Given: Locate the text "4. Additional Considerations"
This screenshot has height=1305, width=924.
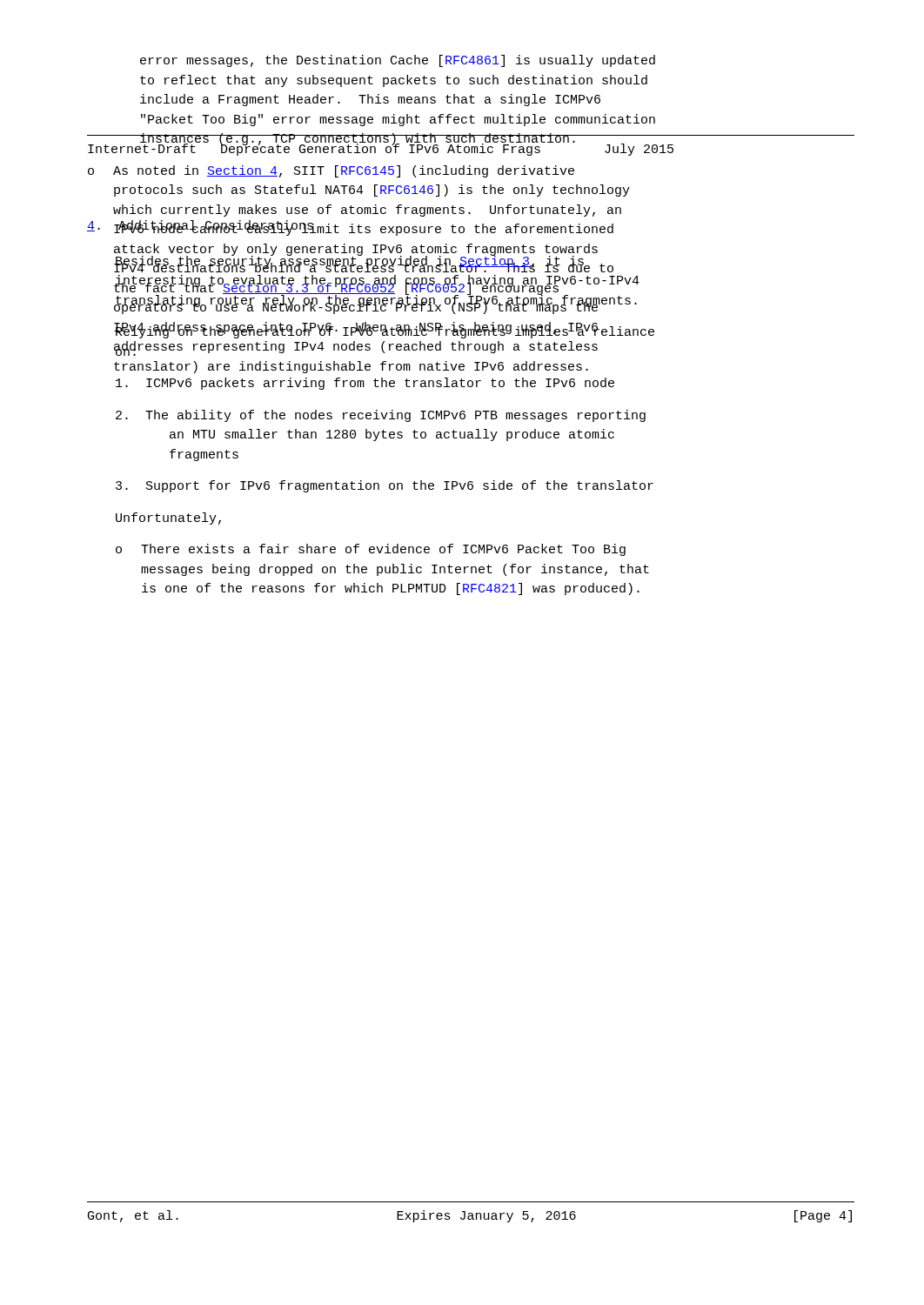Looking at the screenshot, I should pyautogui.click(x=201, y=227).
